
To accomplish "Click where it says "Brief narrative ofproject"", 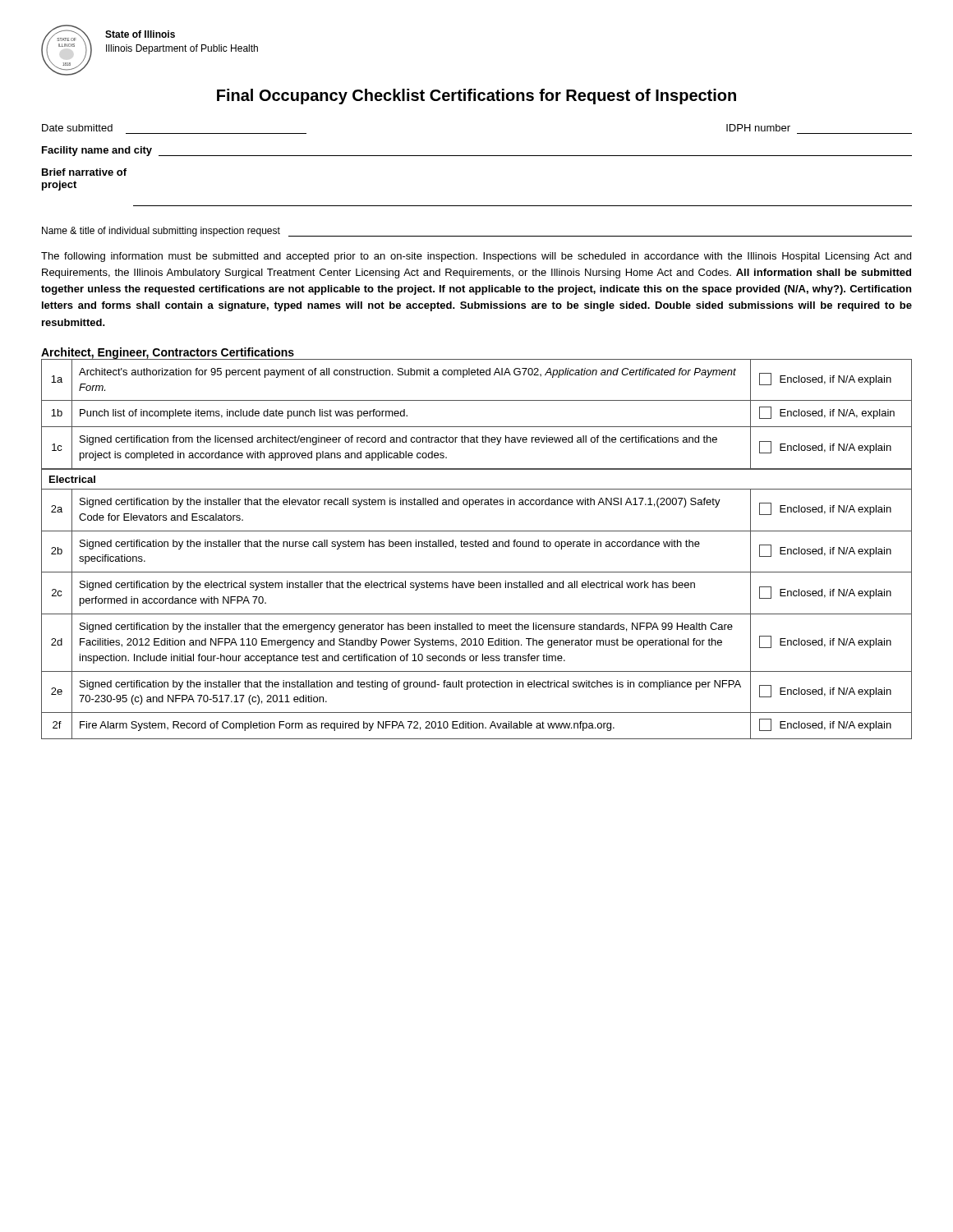I will tap(84, 172).
